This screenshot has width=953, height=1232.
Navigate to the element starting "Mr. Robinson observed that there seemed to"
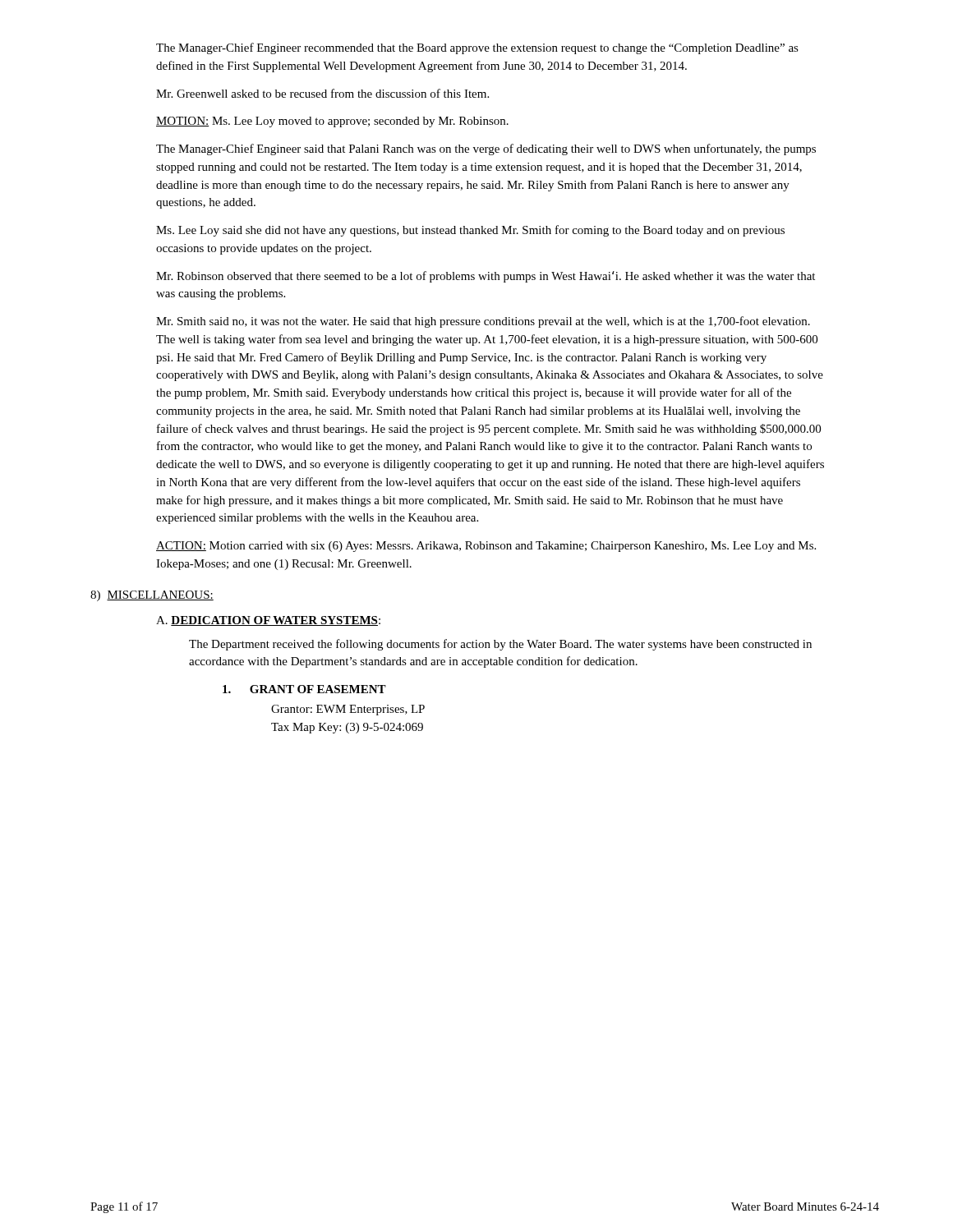[x=493, y=285]
